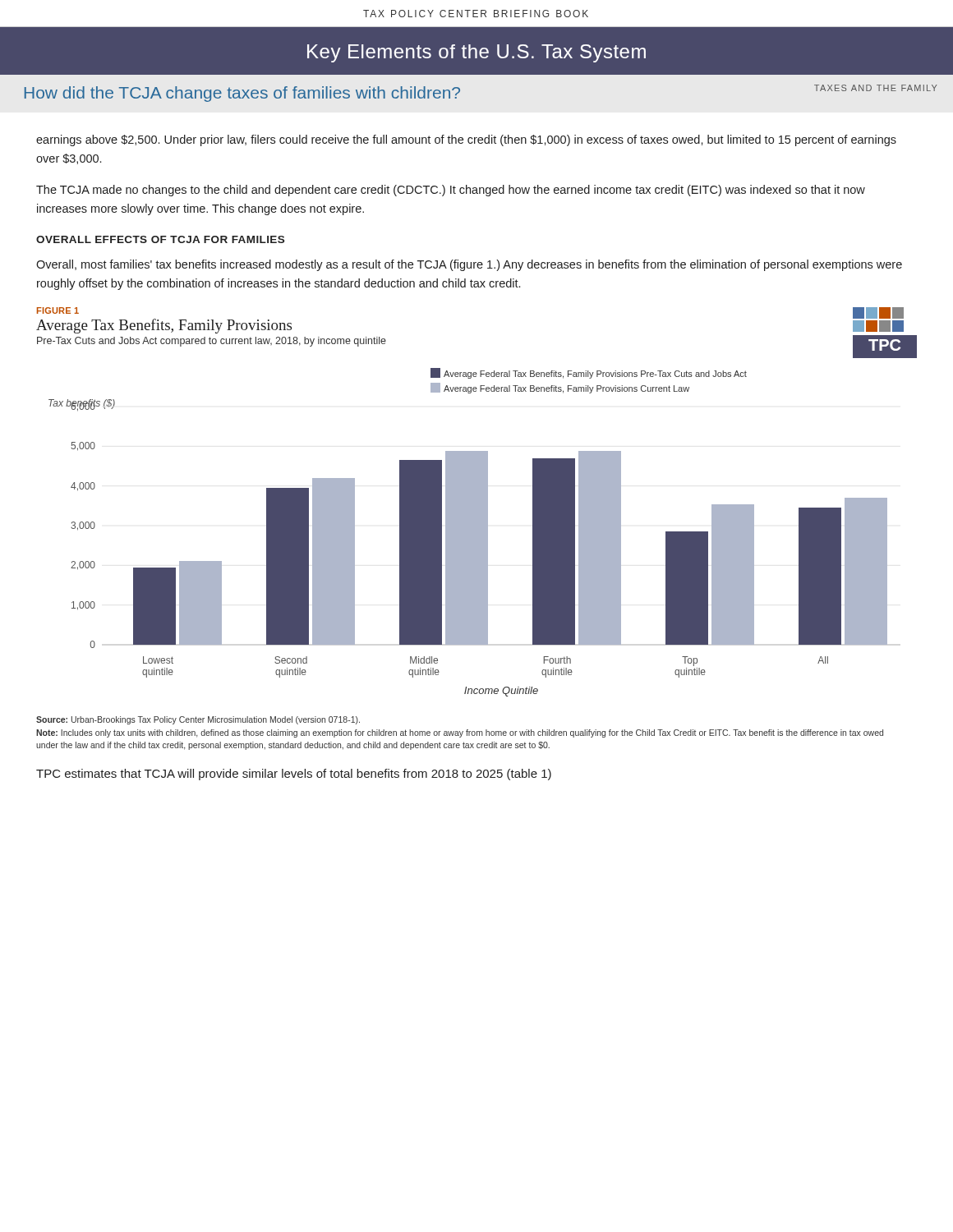953x1232 pixels.
Task: Find the section header that says "OVERALL EFFECTS OF TCJA FOR FAMILIES"
Action: tap(161, 239)
